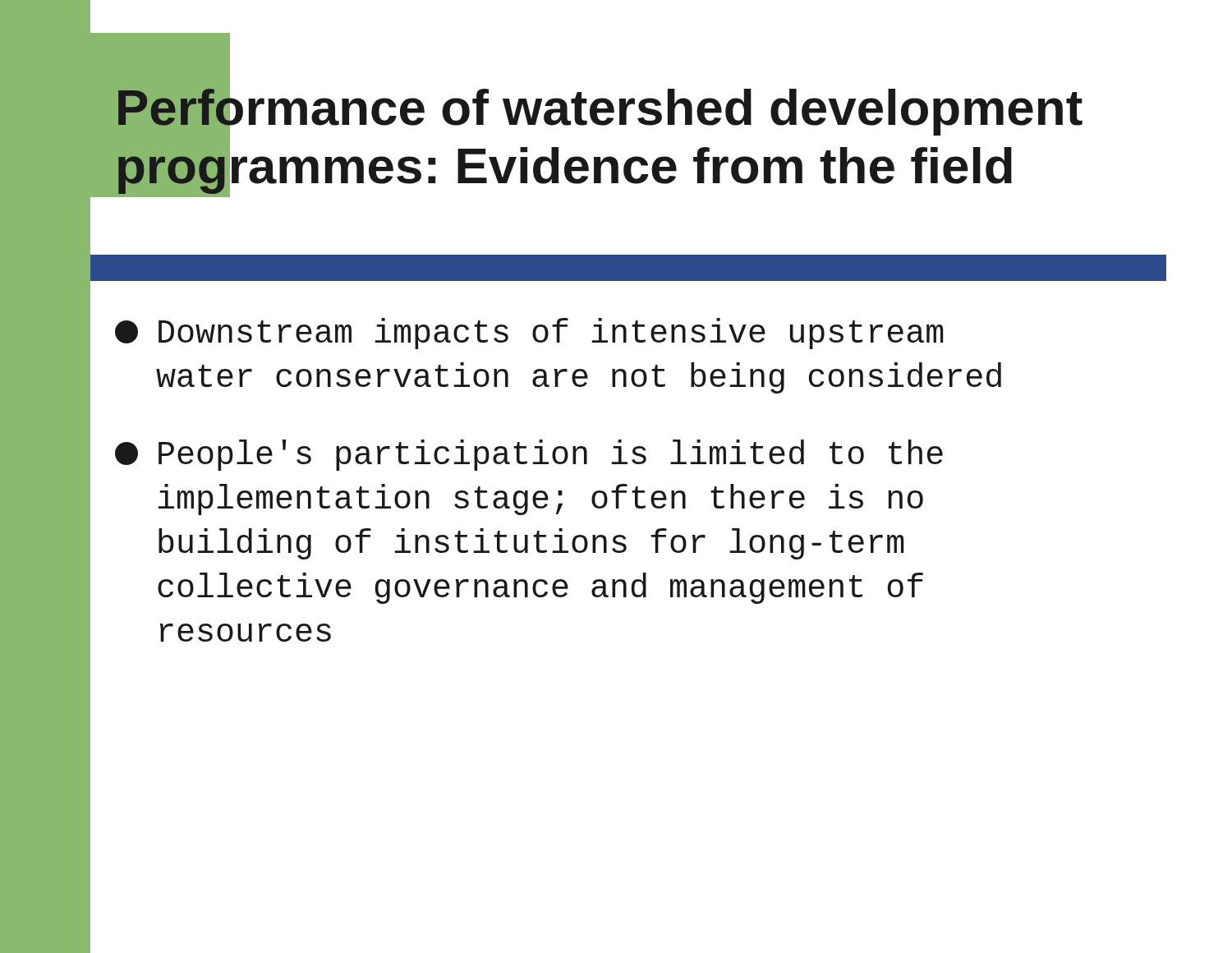Find the passage starting "Performance of watershed developmentprogrammes: Evidence from"
Screen dimensions: 953x1232
641,137
